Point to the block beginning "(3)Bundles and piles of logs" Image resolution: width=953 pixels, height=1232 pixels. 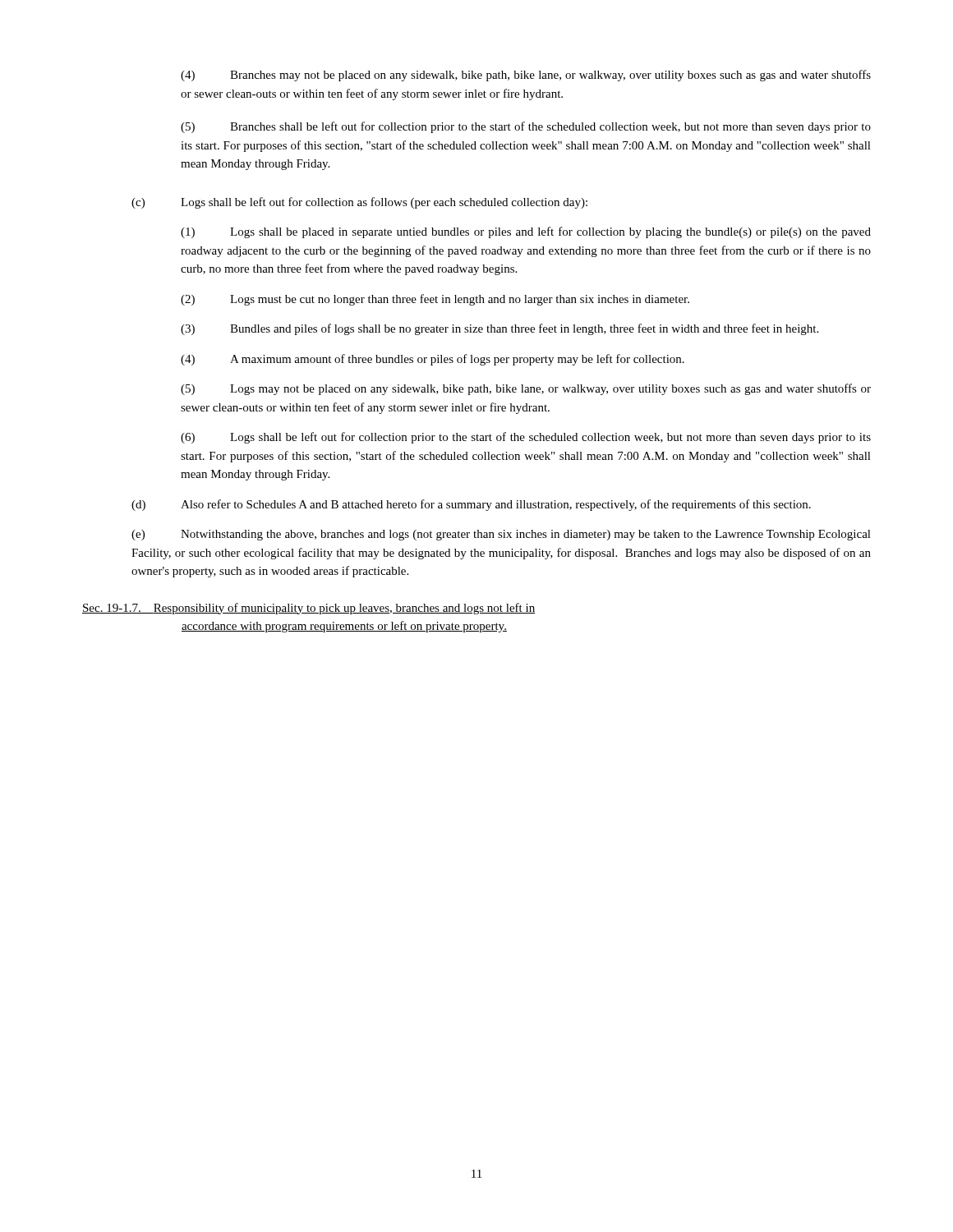pos(500,329)
